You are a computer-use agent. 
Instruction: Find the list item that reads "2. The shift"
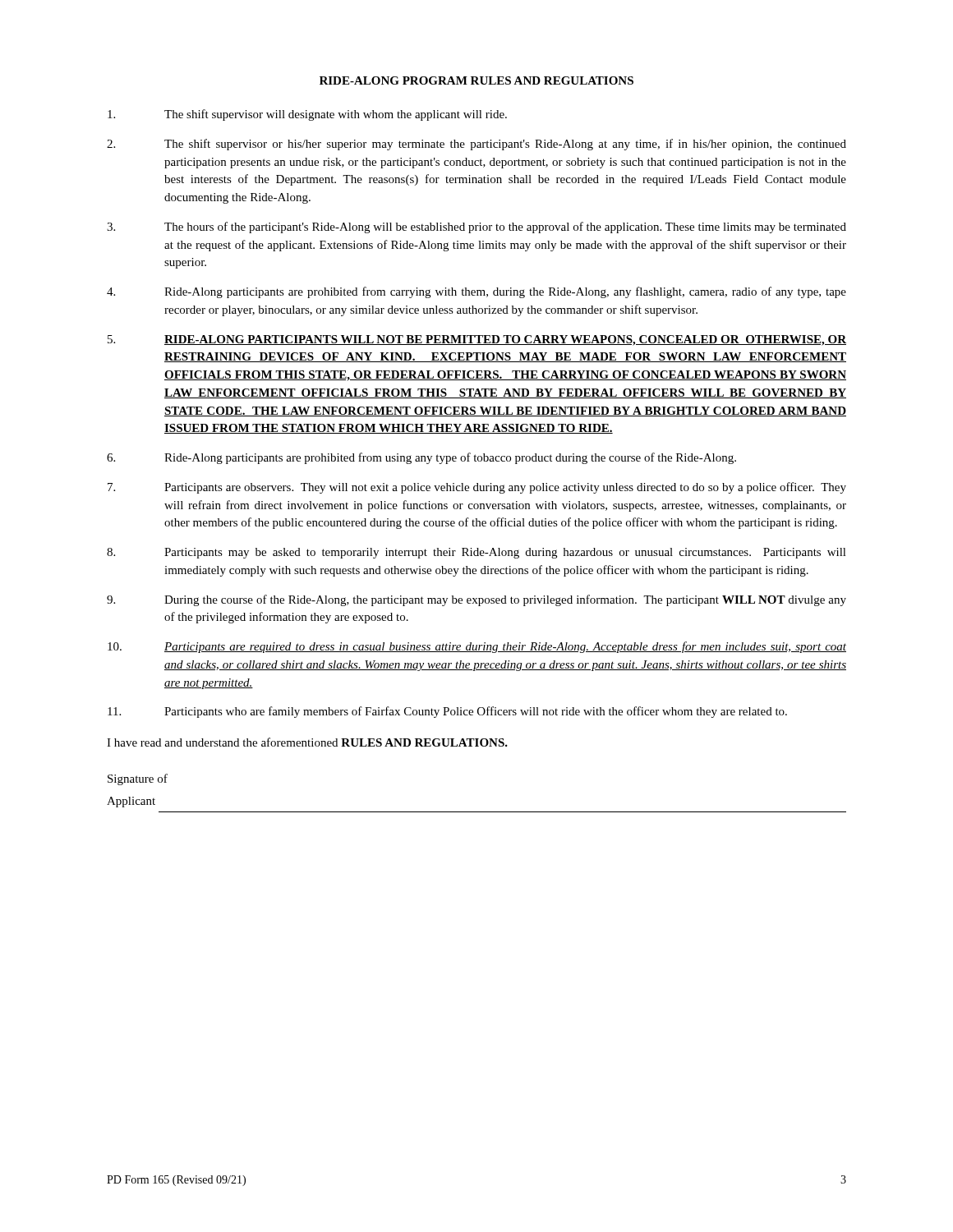point(476,171)
